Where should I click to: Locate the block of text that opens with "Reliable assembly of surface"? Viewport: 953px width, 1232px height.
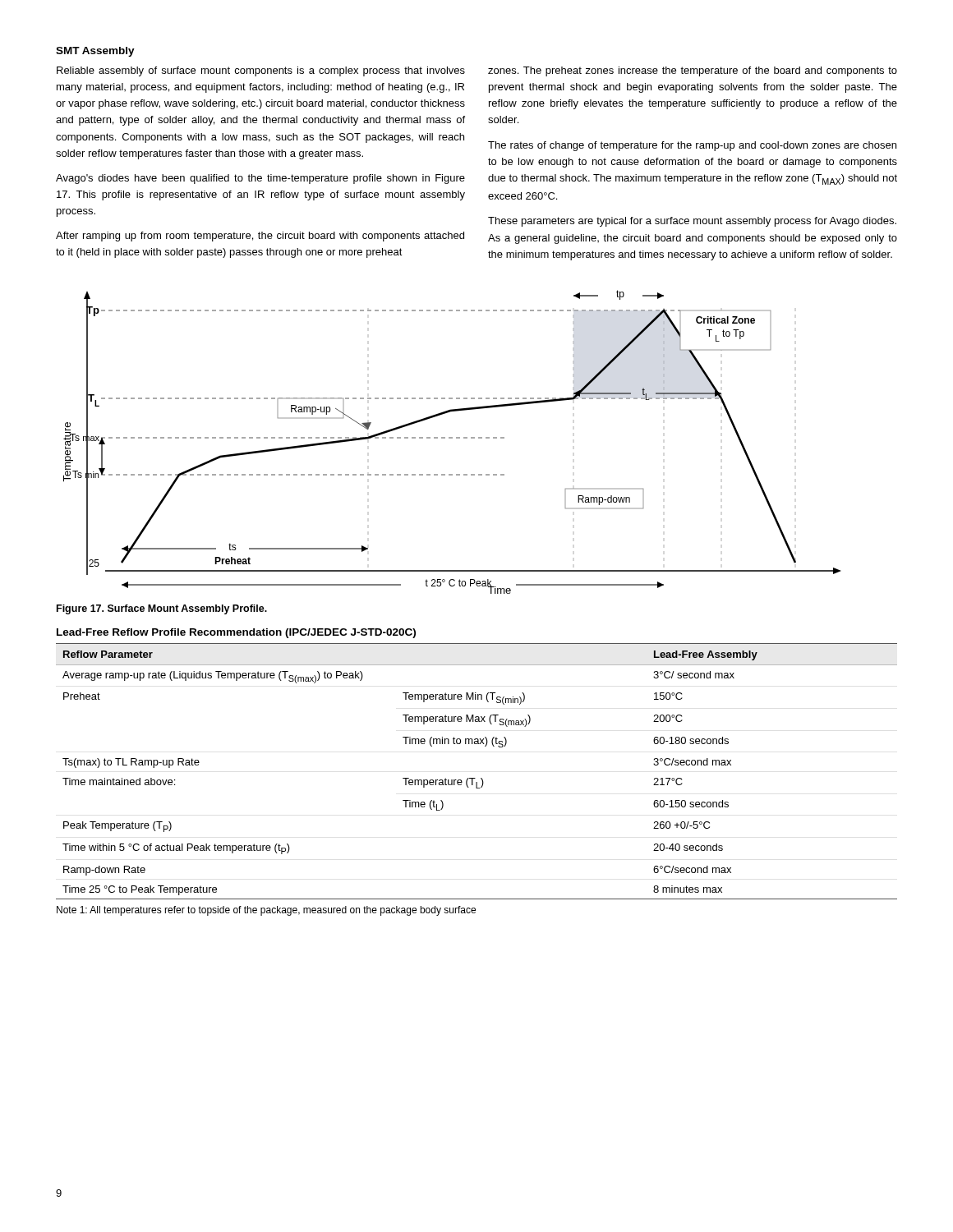click(x=260, y=112)
